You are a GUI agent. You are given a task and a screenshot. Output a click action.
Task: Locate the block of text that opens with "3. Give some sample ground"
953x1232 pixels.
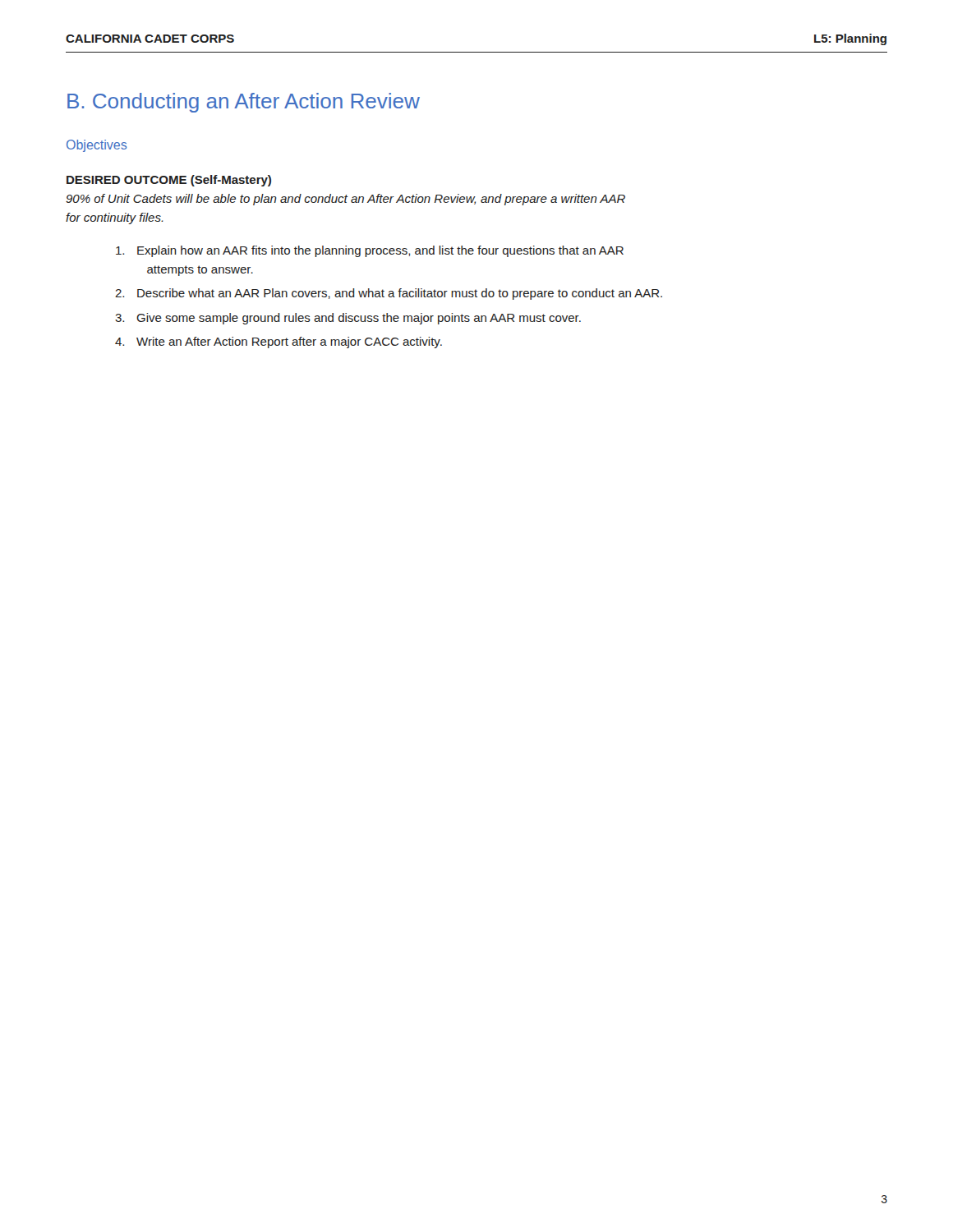[501, 318]
